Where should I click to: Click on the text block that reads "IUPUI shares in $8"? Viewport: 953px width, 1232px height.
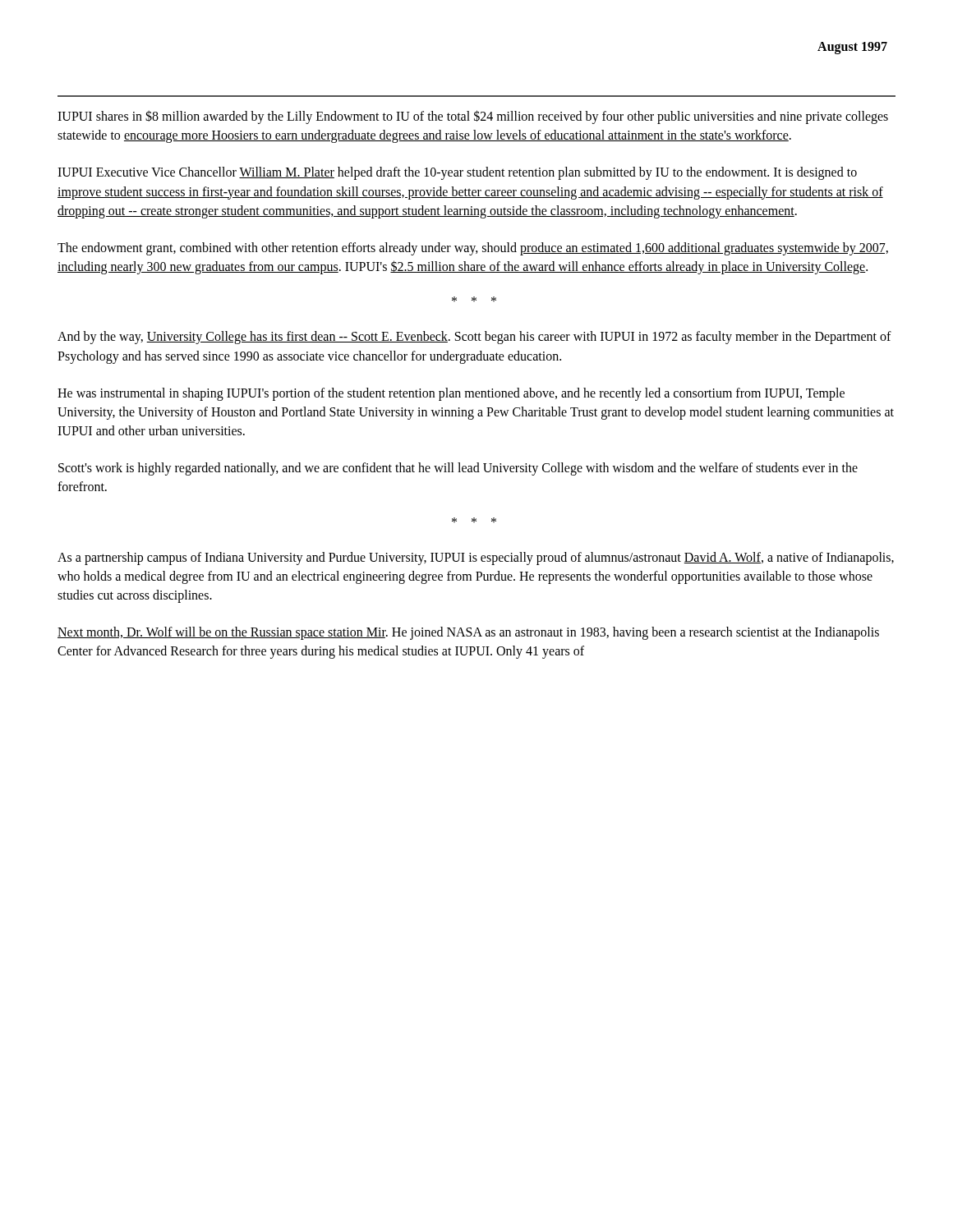[473, 126]
